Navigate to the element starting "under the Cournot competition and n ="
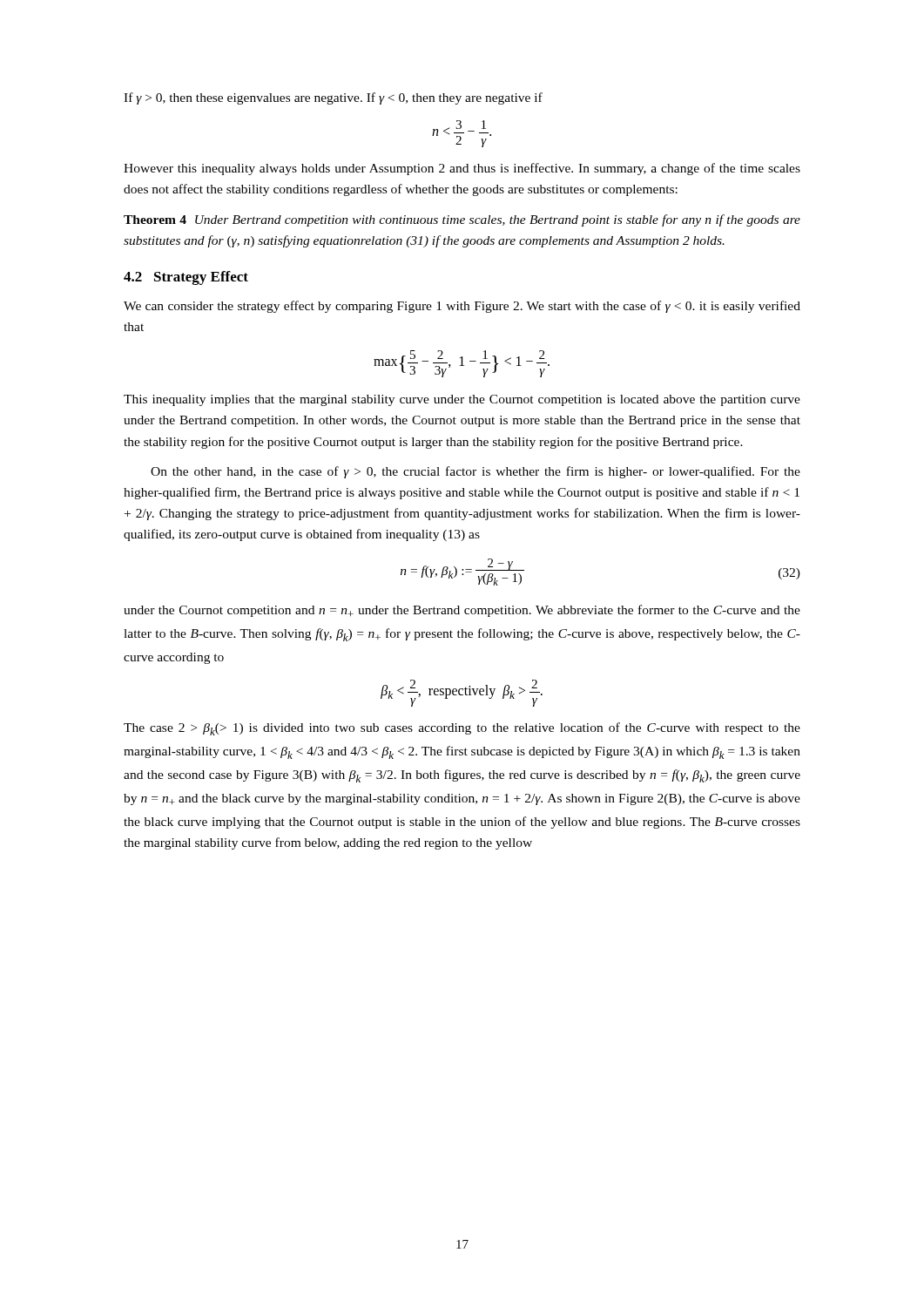 click(462, 633)
